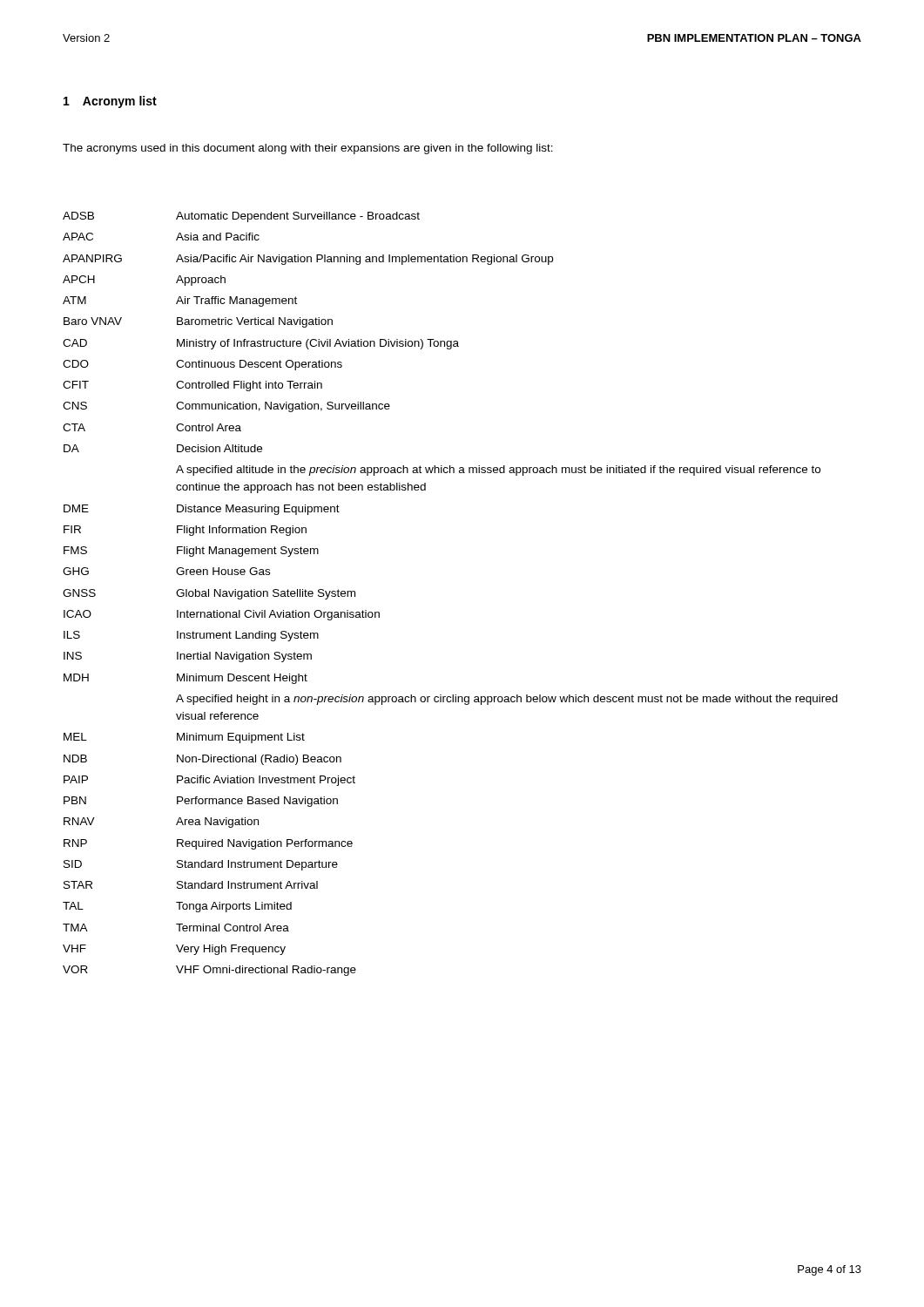The width and height of the screenshot is (924, 1307).
Task: Find "PBN Performance Based Navigation" on this page
Action: pos(201,802)
